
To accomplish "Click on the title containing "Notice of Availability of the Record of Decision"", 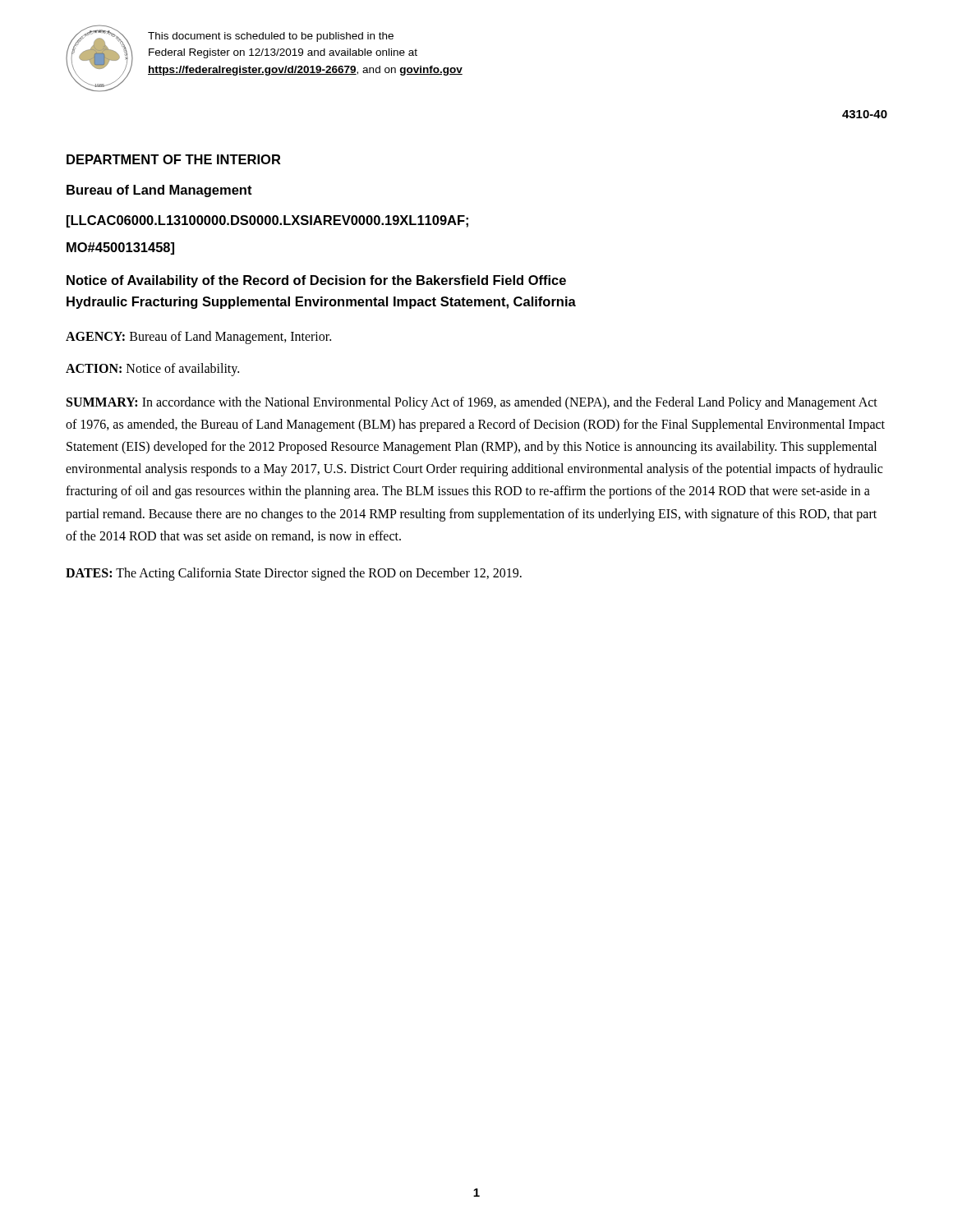I will (x=321, y=291).
